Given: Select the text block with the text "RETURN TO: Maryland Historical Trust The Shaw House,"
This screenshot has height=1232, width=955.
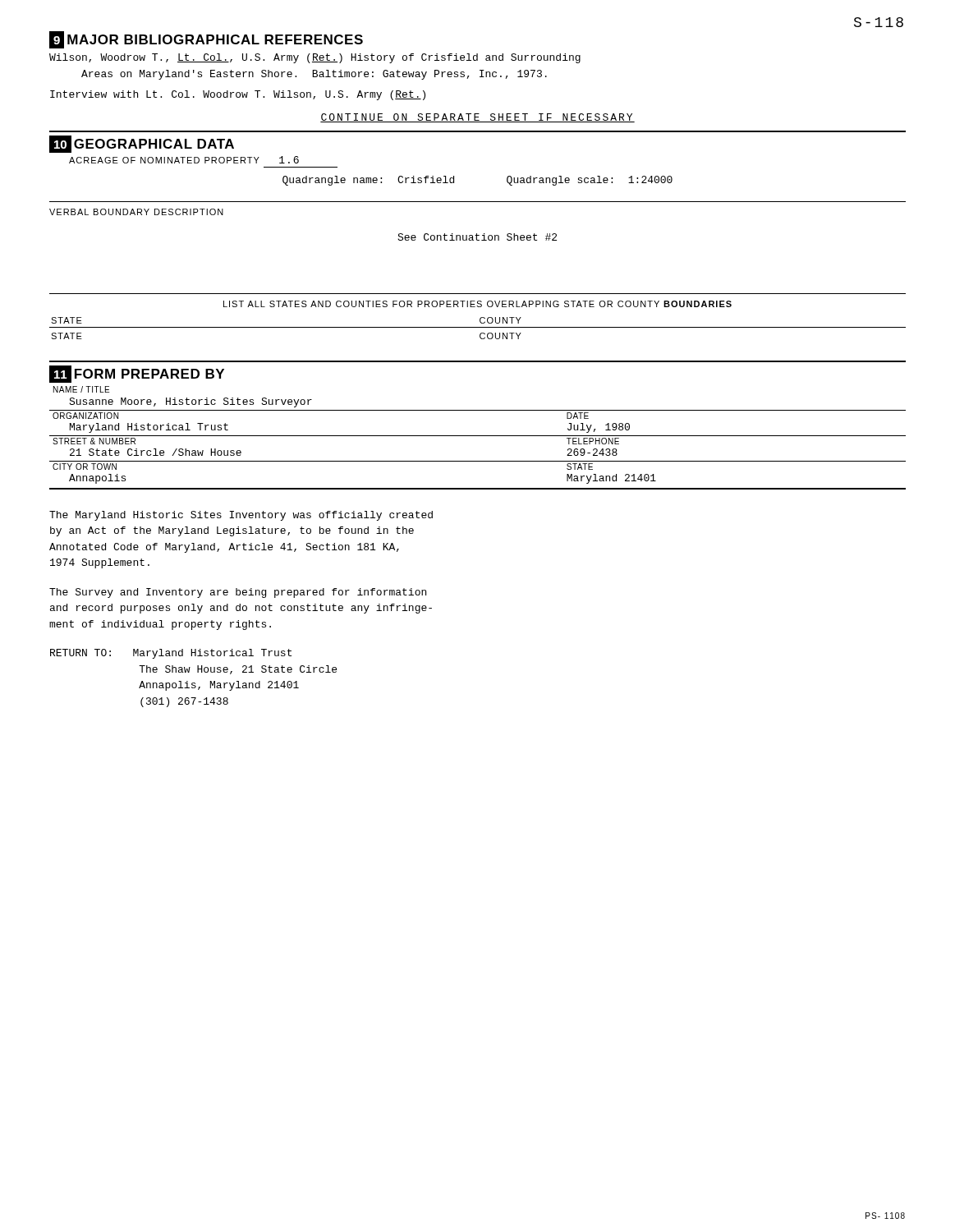Looking at the screenshot, I should pos(193,677).
